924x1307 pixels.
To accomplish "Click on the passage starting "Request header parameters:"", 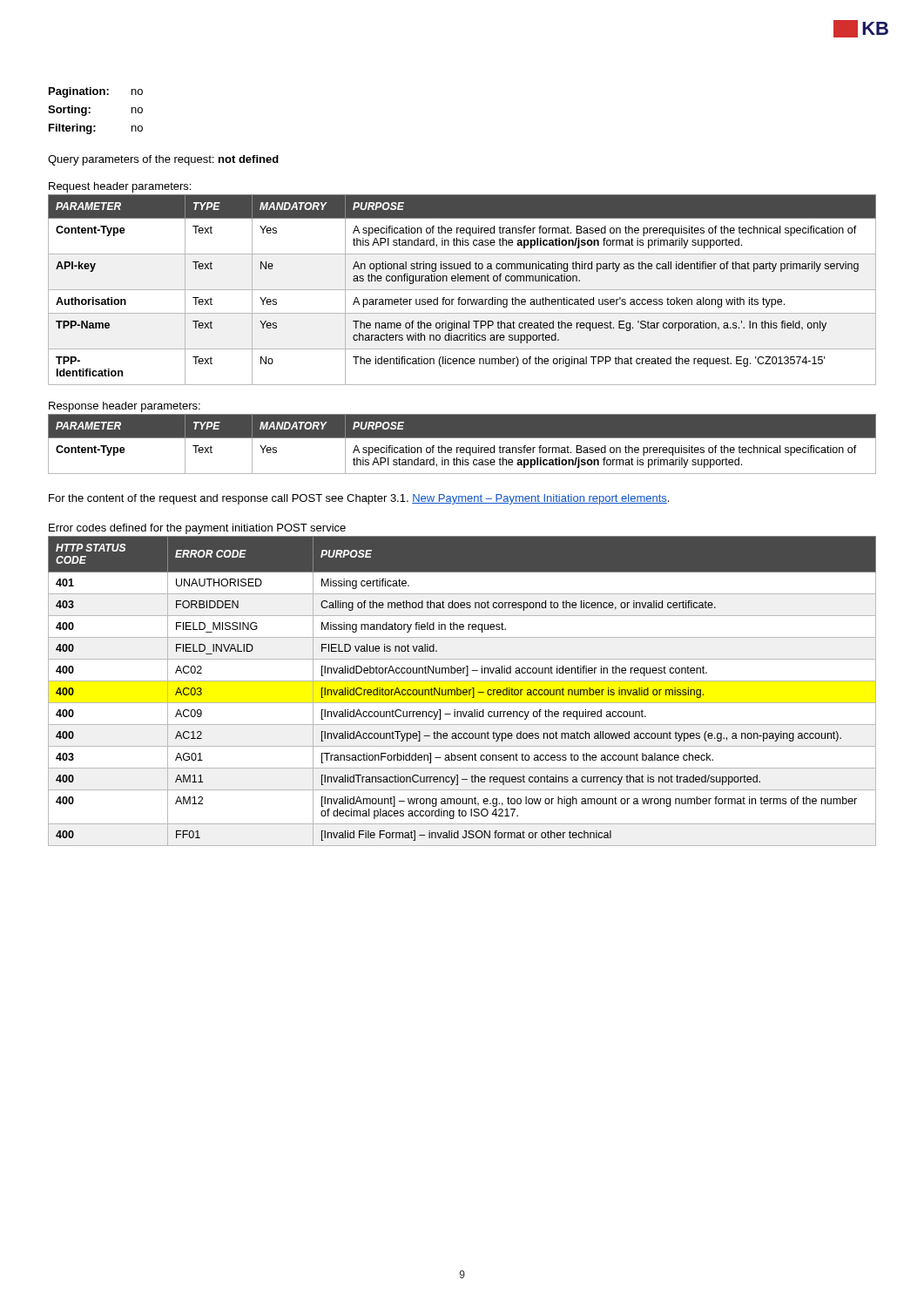I will (x=120, y=186).
